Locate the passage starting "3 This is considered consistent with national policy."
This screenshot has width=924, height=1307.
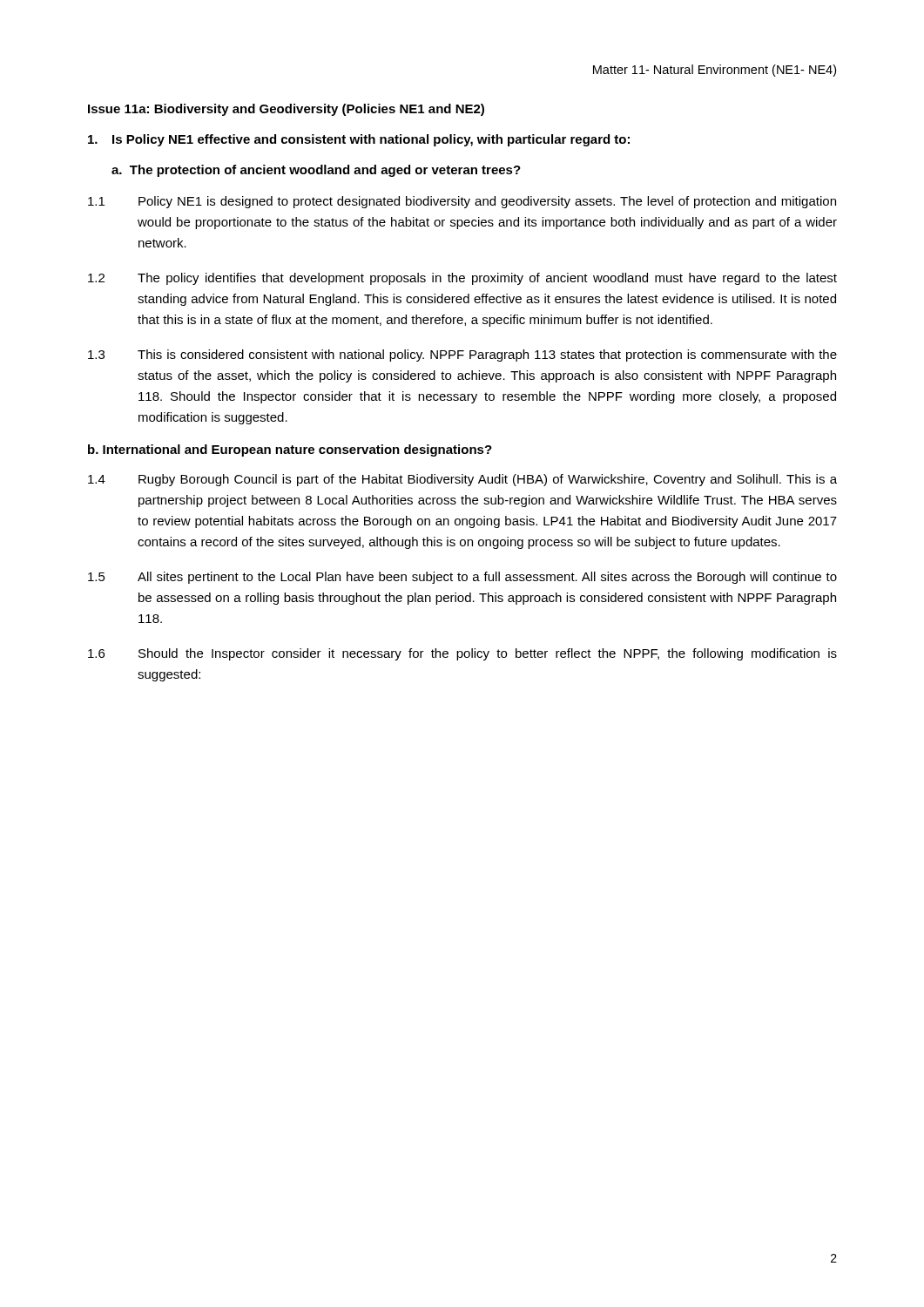462,386
